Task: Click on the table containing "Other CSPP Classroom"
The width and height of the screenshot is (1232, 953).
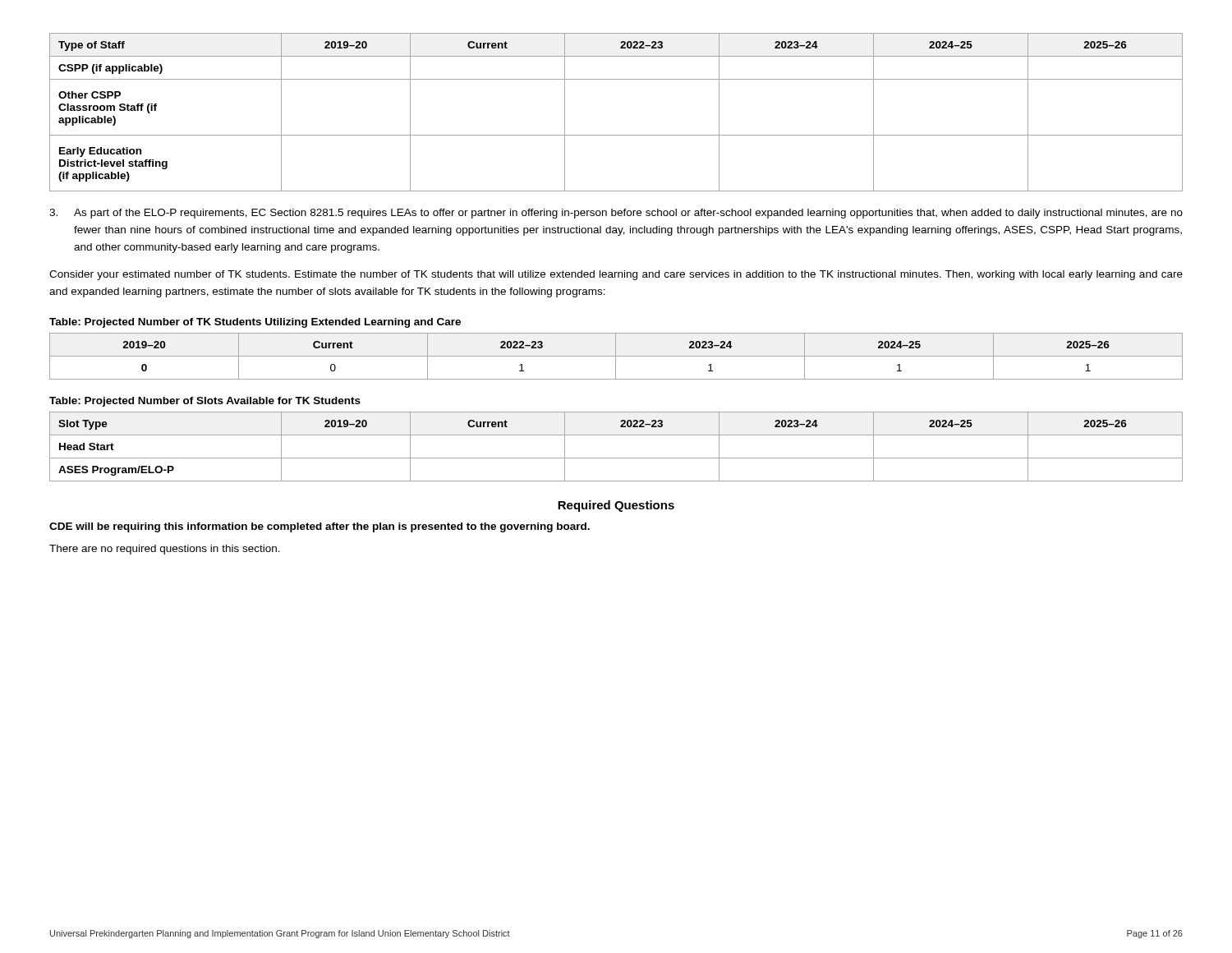Action: (616, 112)
